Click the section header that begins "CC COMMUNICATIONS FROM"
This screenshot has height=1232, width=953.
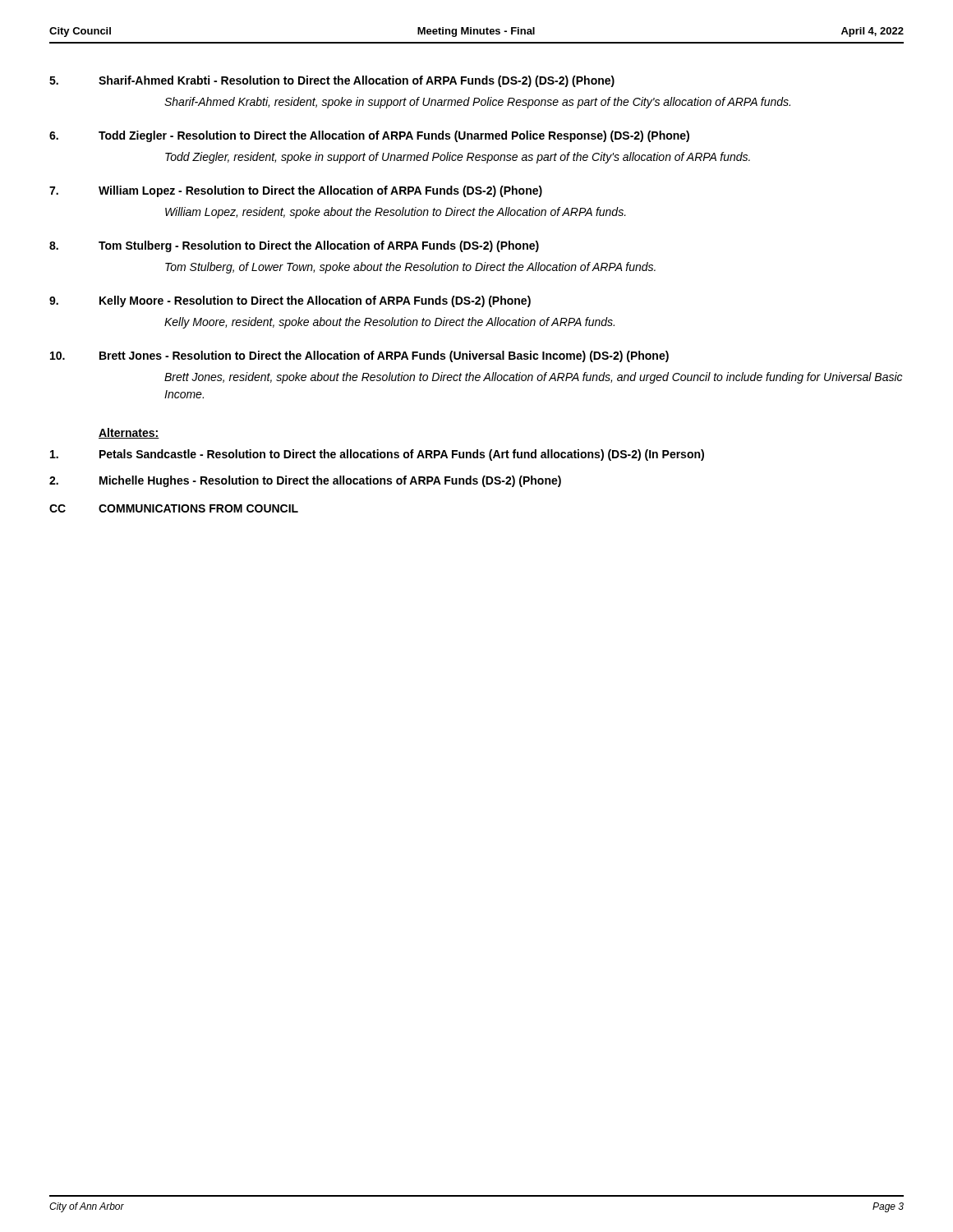tap(174, 508)
